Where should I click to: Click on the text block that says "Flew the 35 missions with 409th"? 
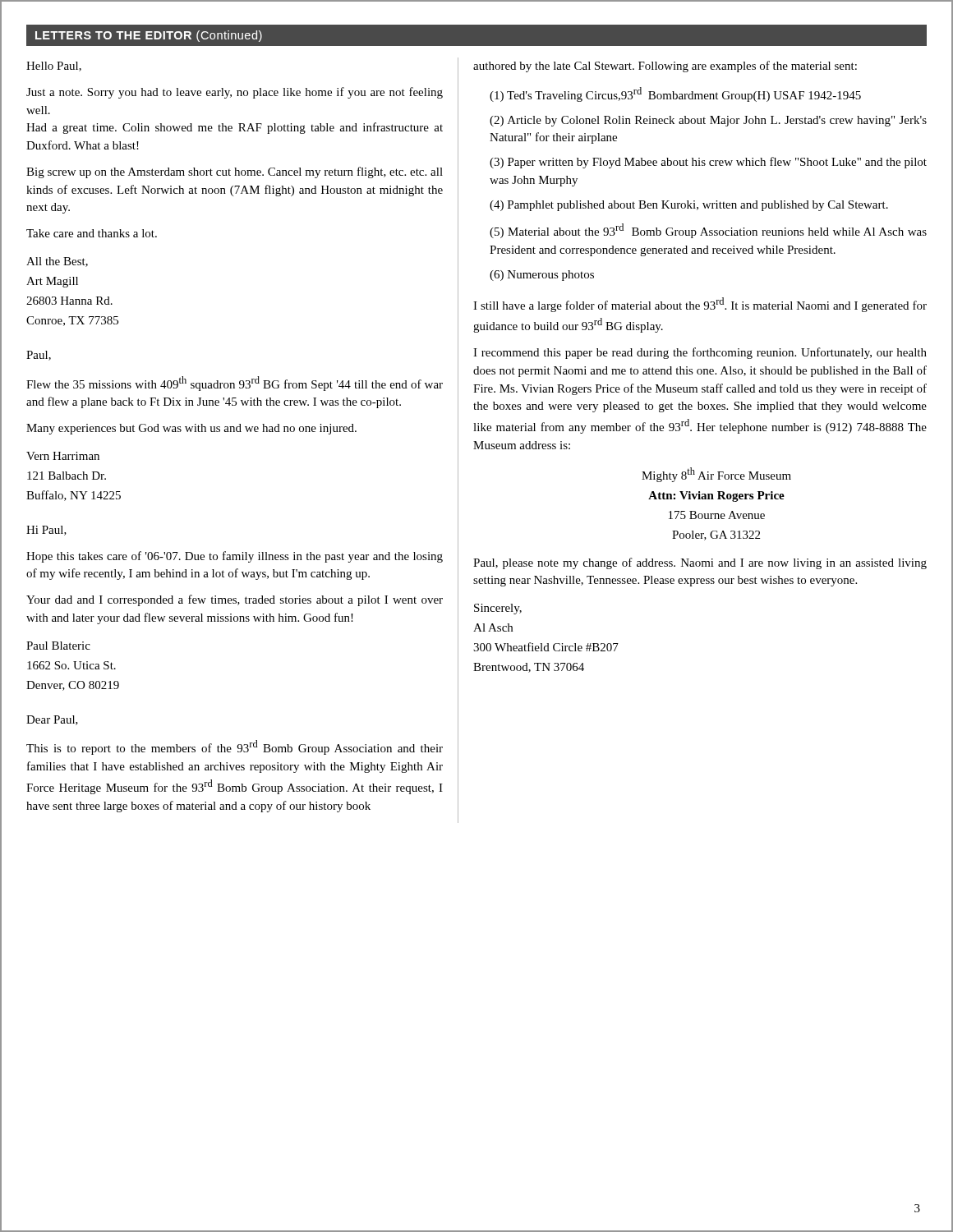coord(235,391)
